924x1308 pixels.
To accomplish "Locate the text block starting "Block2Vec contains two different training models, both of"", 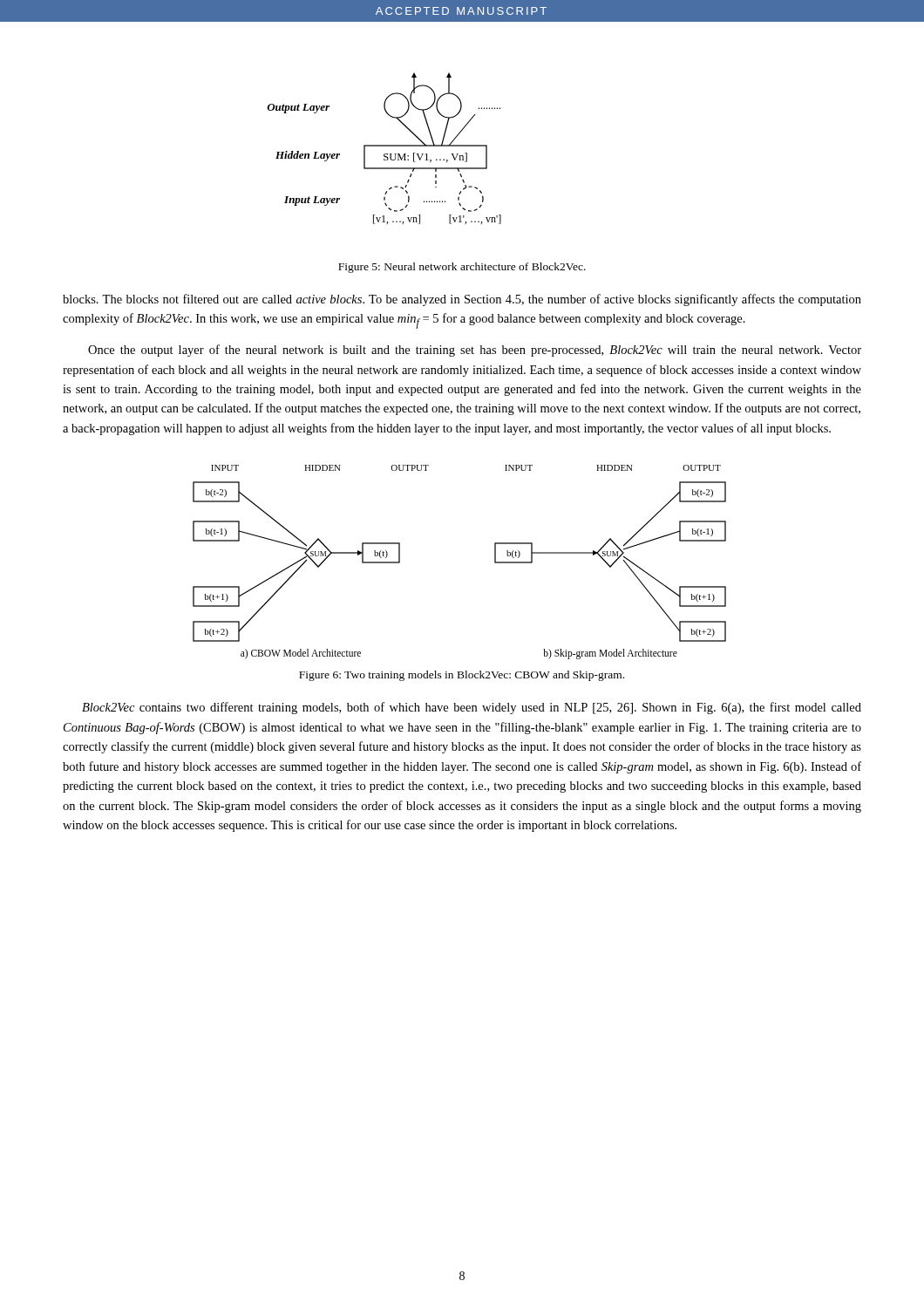I will coord(462,766).
